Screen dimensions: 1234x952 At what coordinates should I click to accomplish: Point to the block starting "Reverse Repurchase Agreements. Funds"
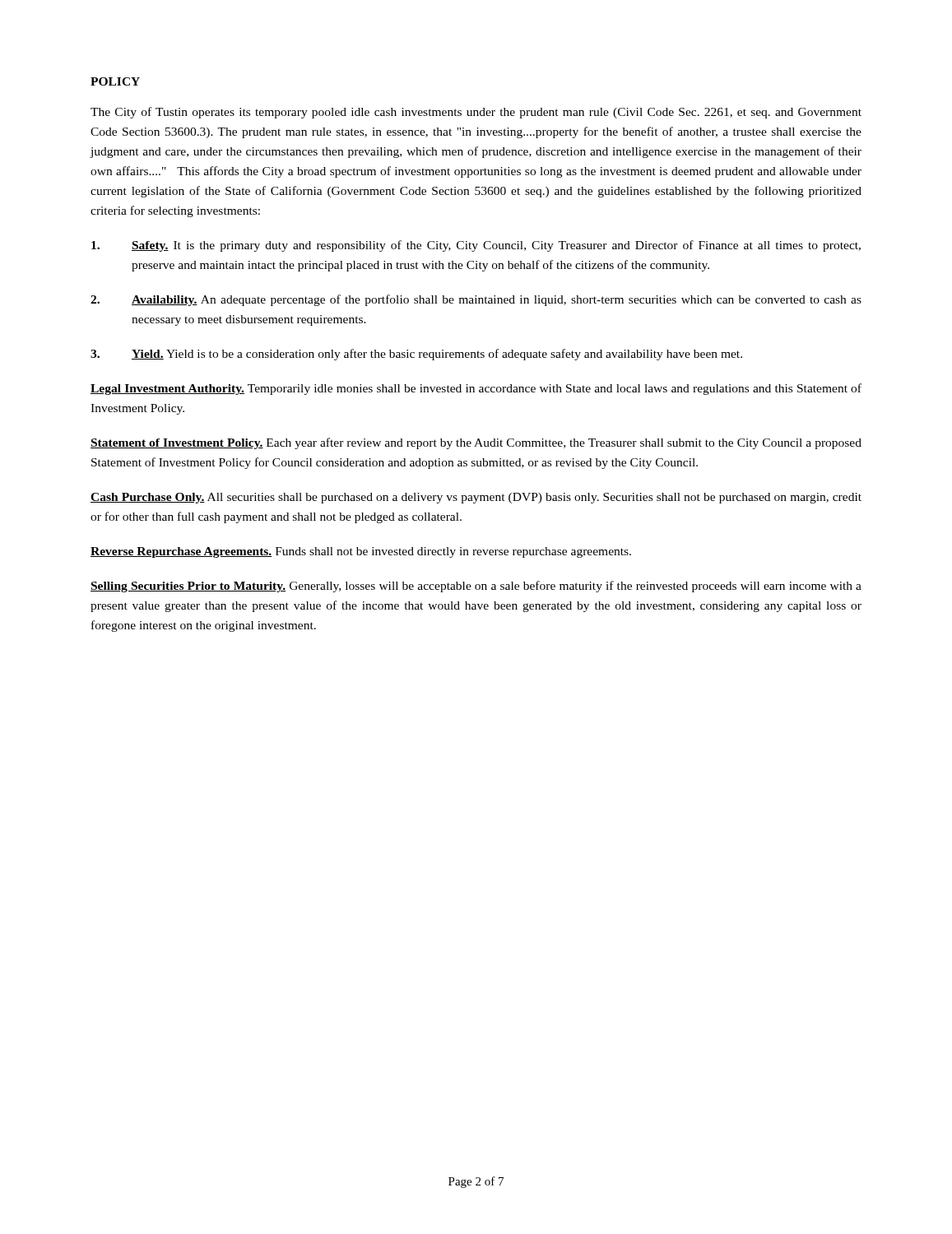[361, 551]
